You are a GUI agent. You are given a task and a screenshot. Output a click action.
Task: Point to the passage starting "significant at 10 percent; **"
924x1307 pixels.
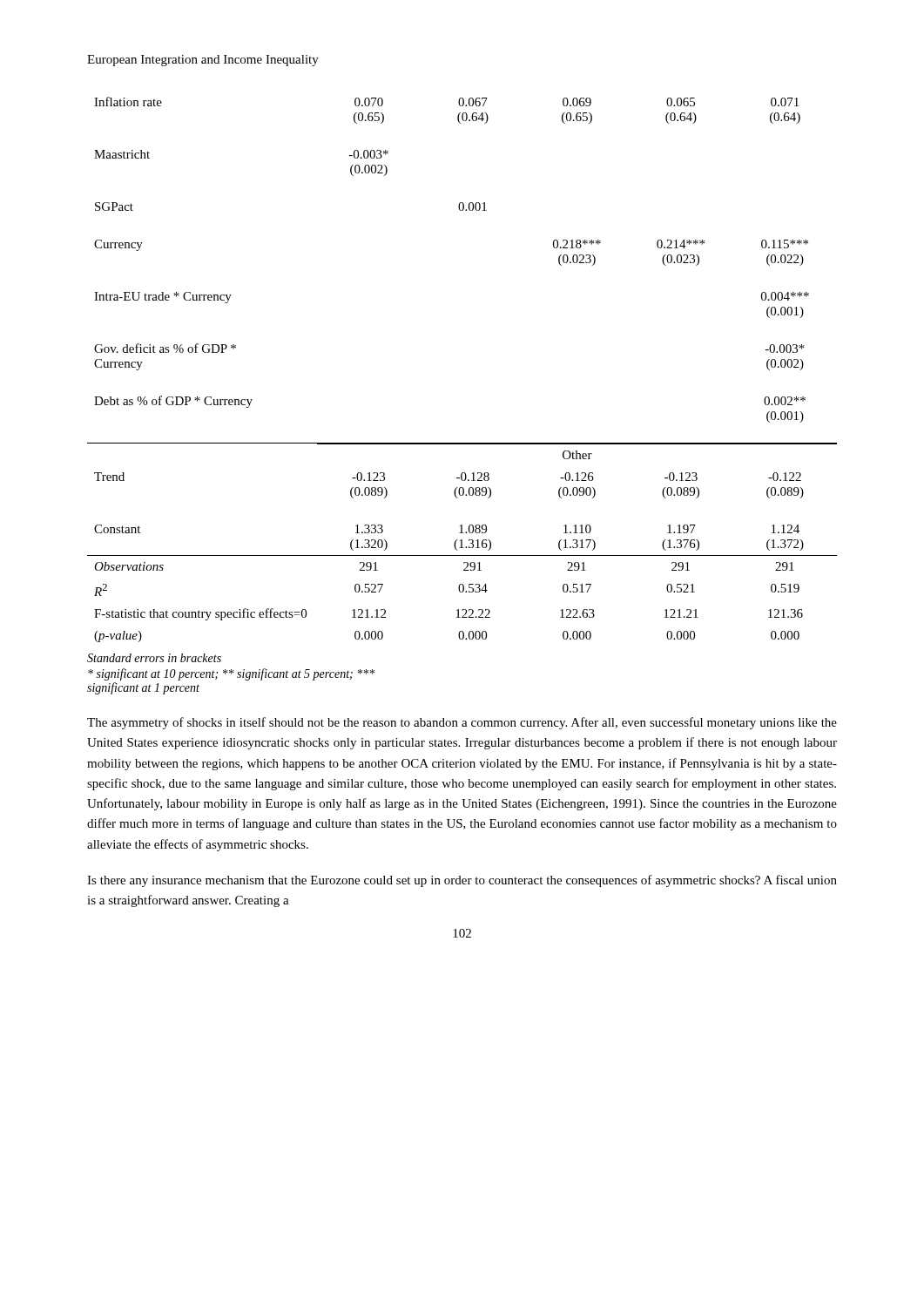tap(231, 681)
